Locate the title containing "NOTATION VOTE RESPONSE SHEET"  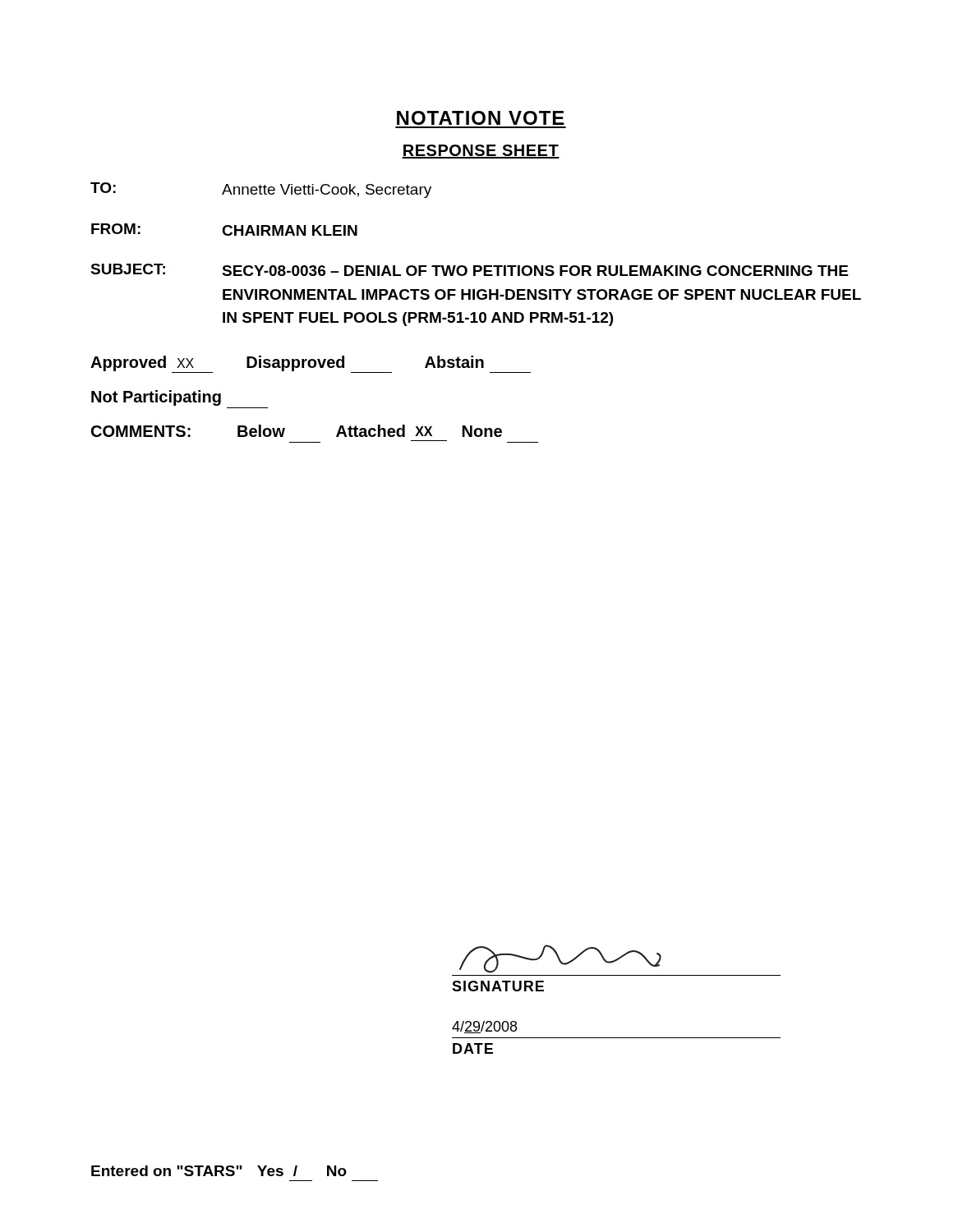[x=481, y=133]
